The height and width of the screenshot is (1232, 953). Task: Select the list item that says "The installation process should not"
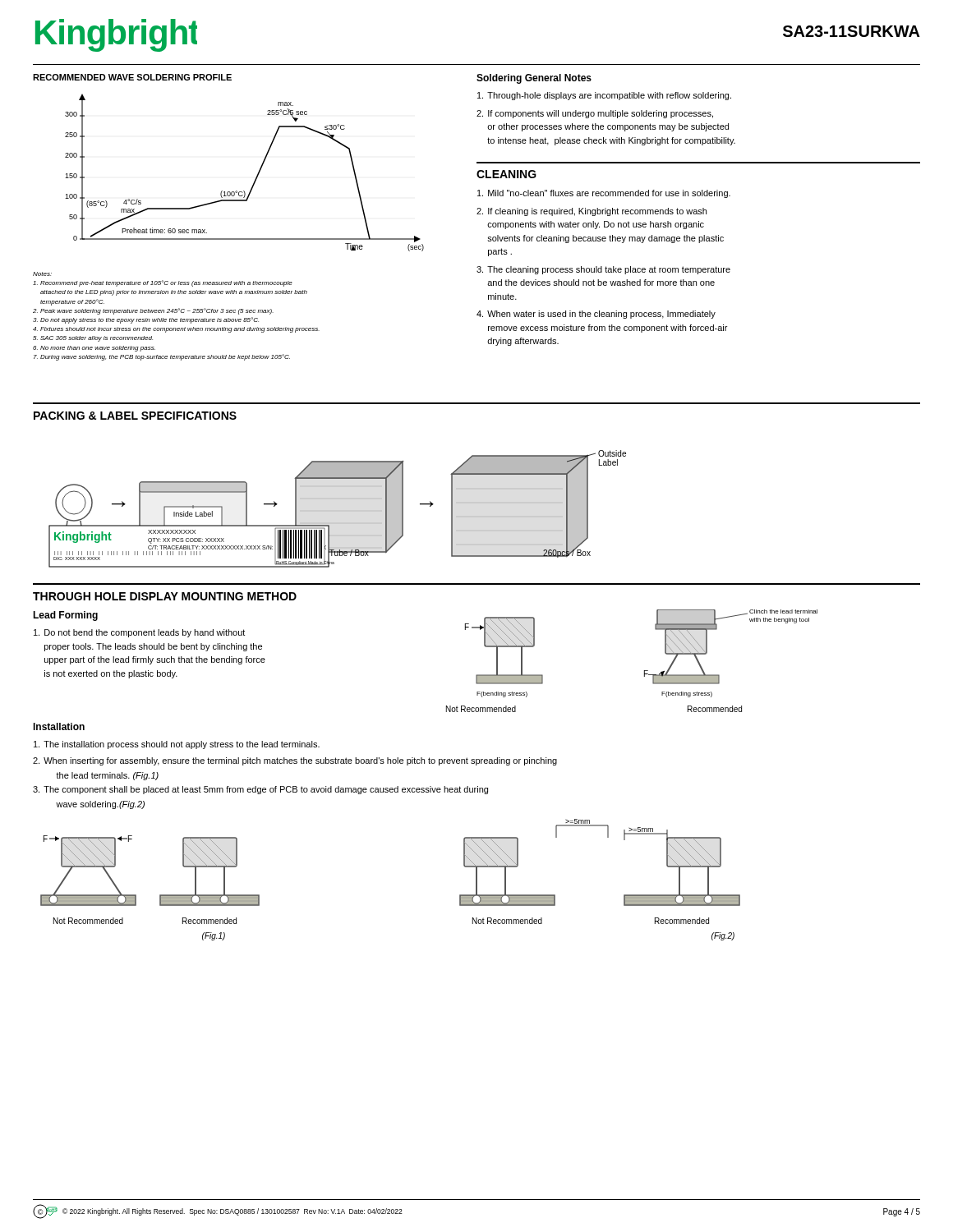tap(177, 745)
